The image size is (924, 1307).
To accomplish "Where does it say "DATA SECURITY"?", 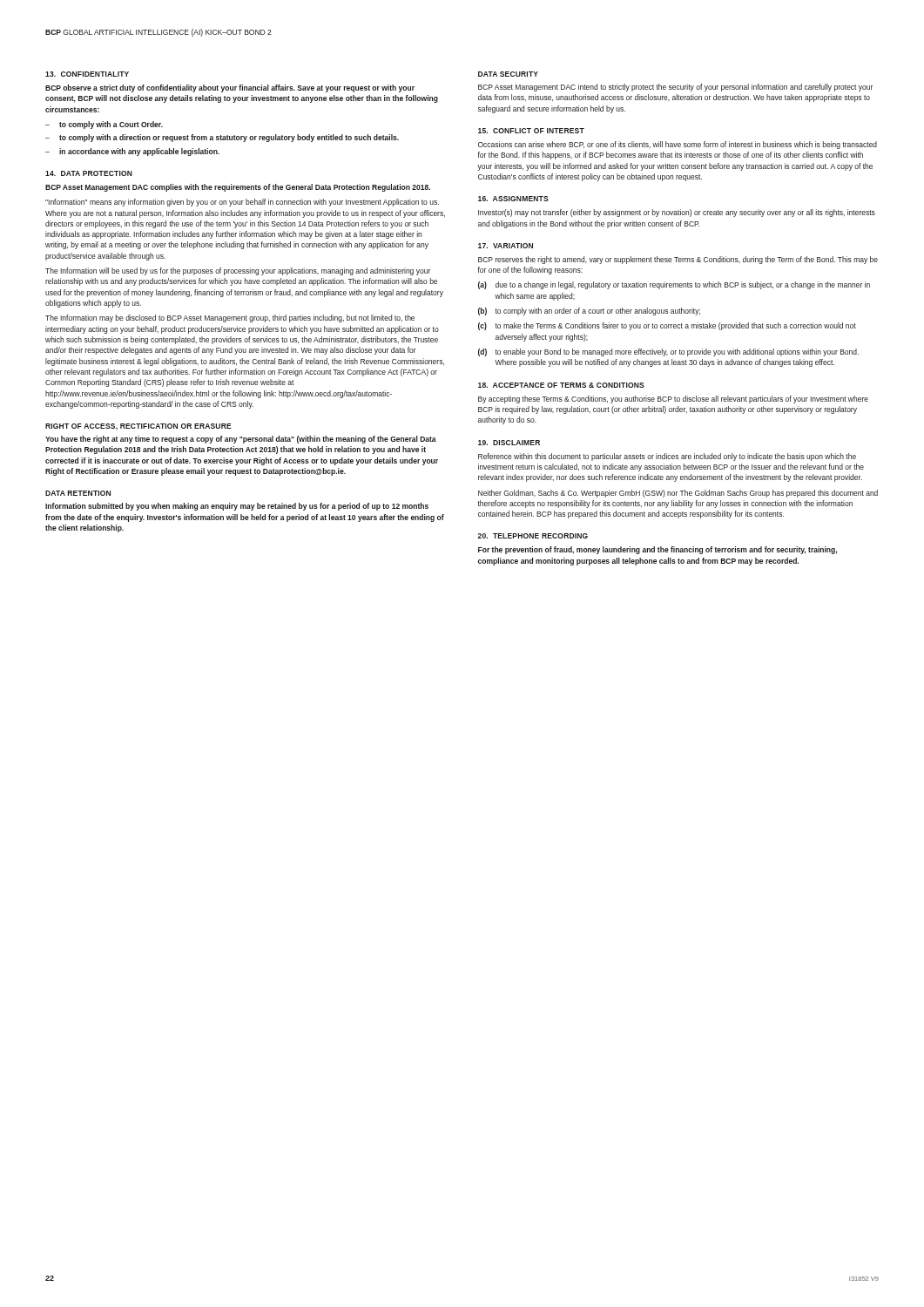I will [x=508, y=74].
